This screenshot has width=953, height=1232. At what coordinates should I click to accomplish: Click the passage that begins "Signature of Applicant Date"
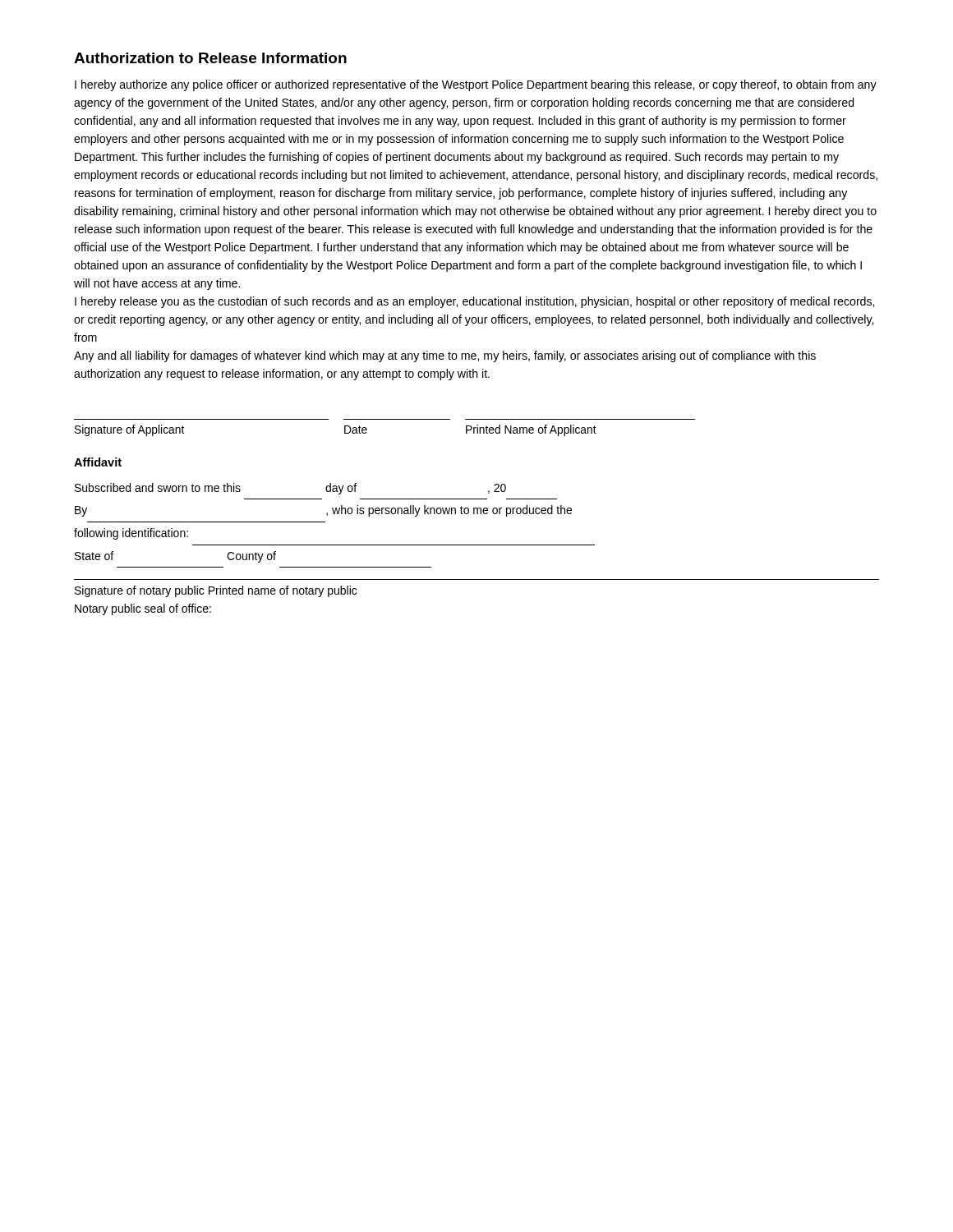476,422
